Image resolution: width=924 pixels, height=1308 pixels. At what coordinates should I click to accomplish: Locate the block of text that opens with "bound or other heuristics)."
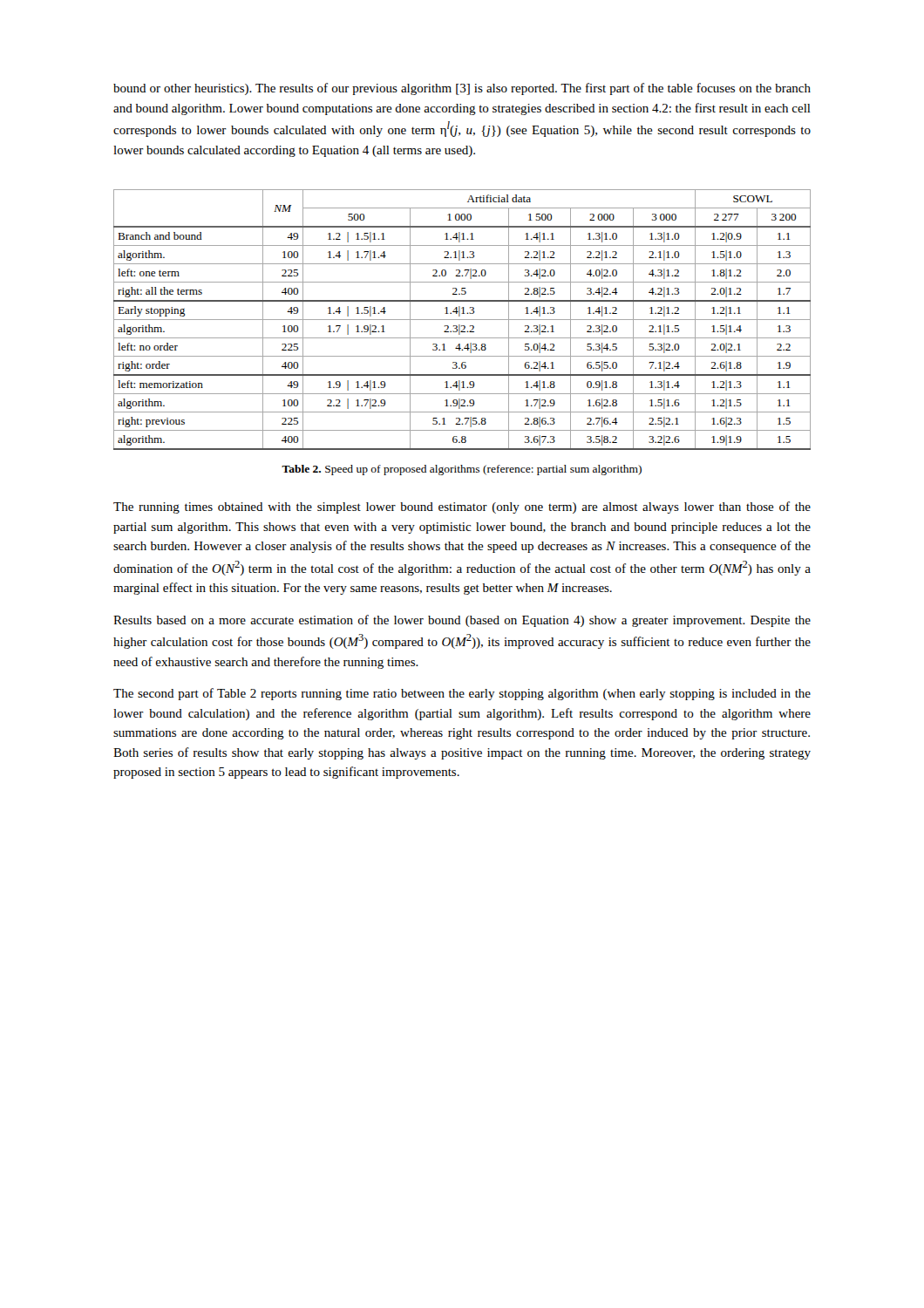462,119
